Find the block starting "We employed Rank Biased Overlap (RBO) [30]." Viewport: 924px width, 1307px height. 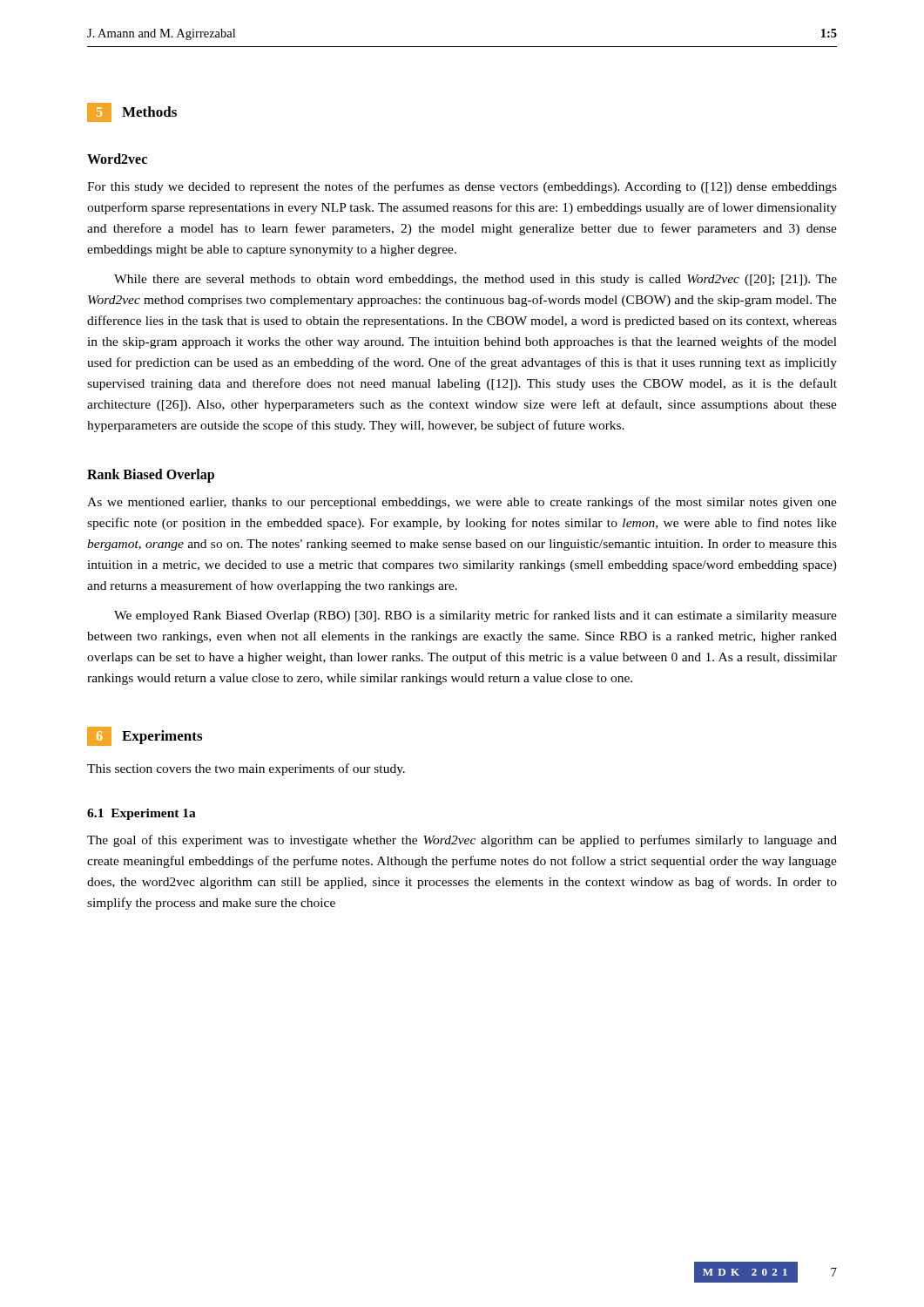[x=462, y=647]
